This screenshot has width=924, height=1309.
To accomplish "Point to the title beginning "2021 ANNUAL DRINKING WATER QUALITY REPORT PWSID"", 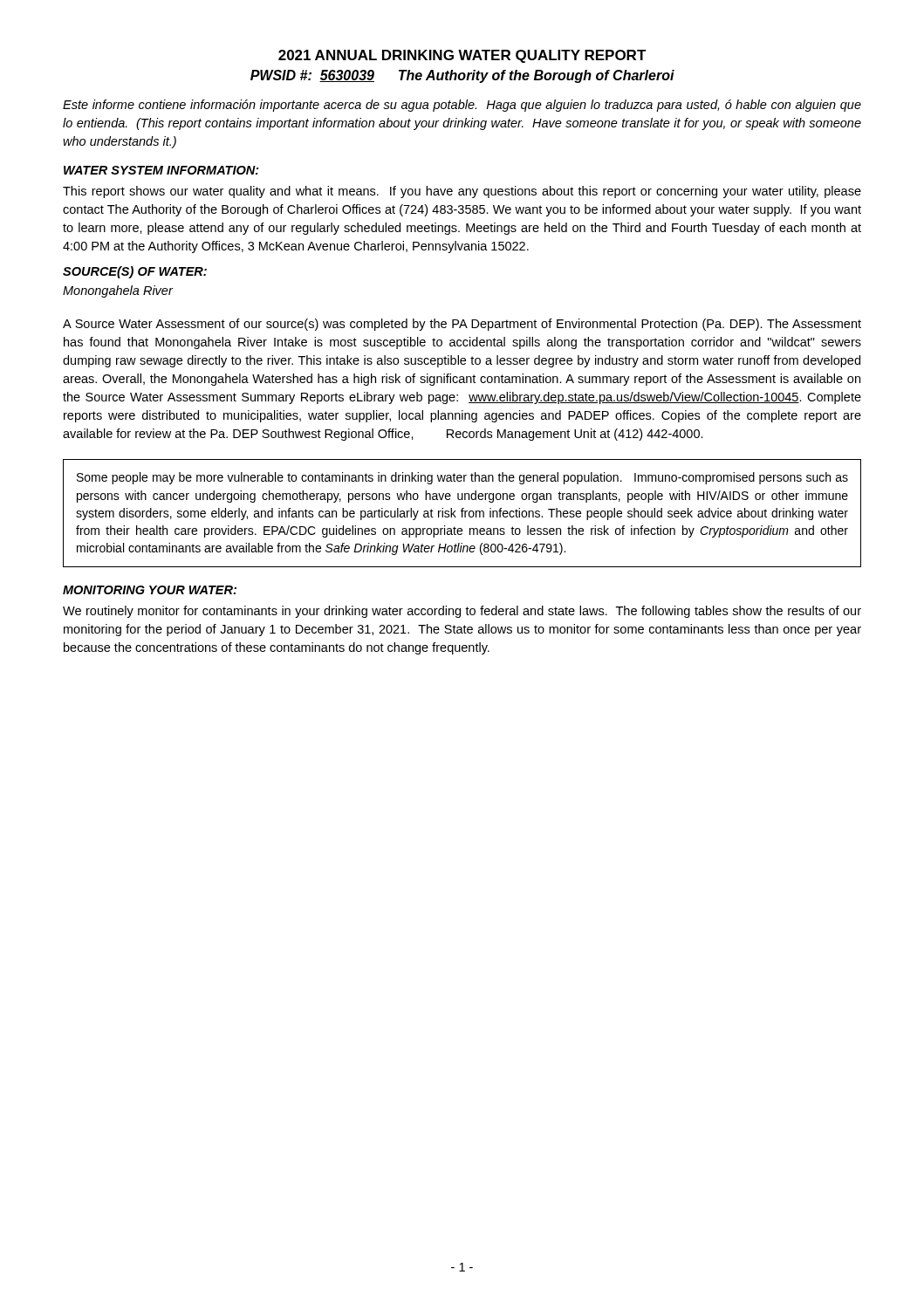I will coord(462,65).
